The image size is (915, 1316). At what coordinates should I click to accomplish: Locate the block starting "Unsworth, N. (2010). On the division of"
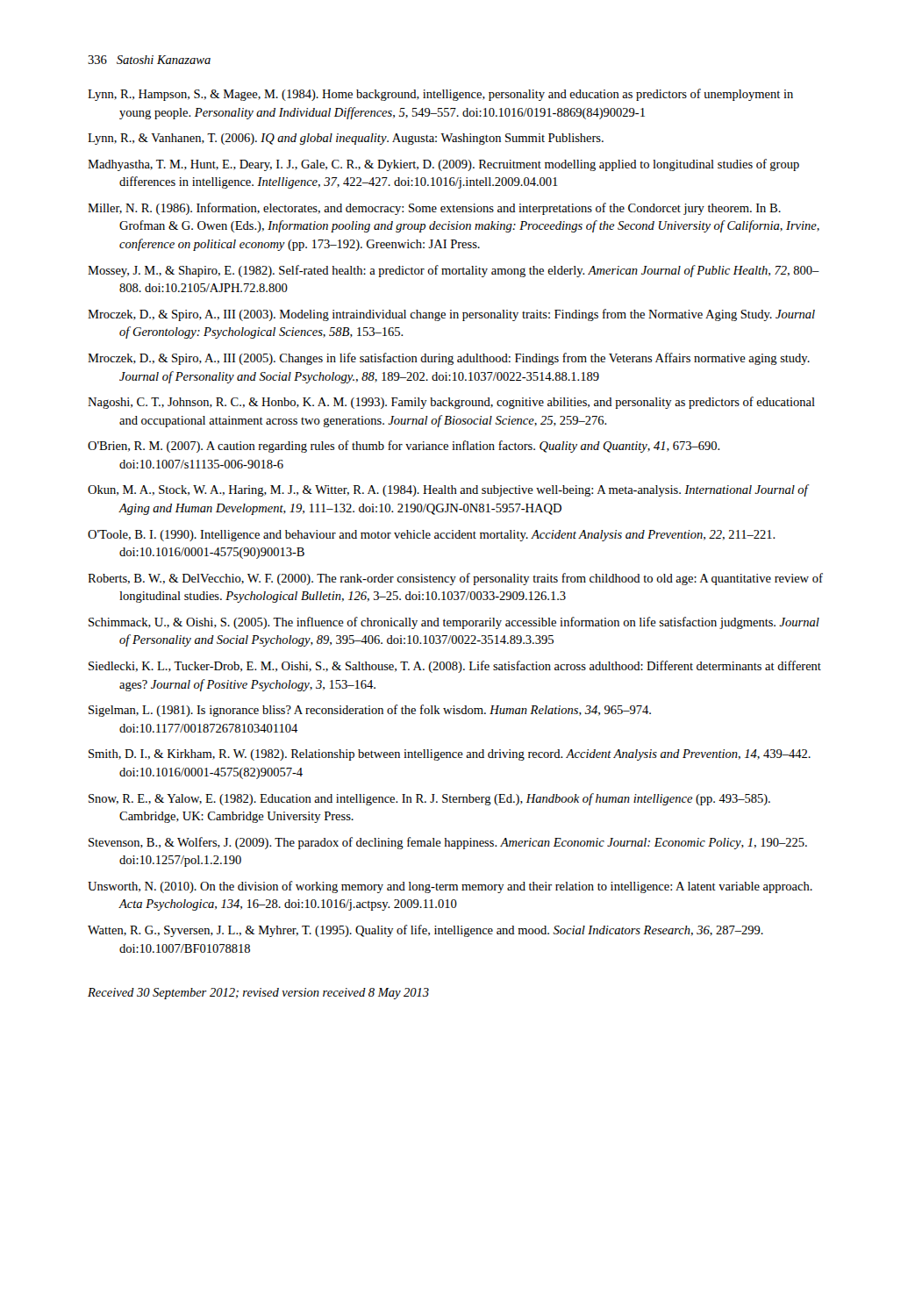[x=450, y=895]
